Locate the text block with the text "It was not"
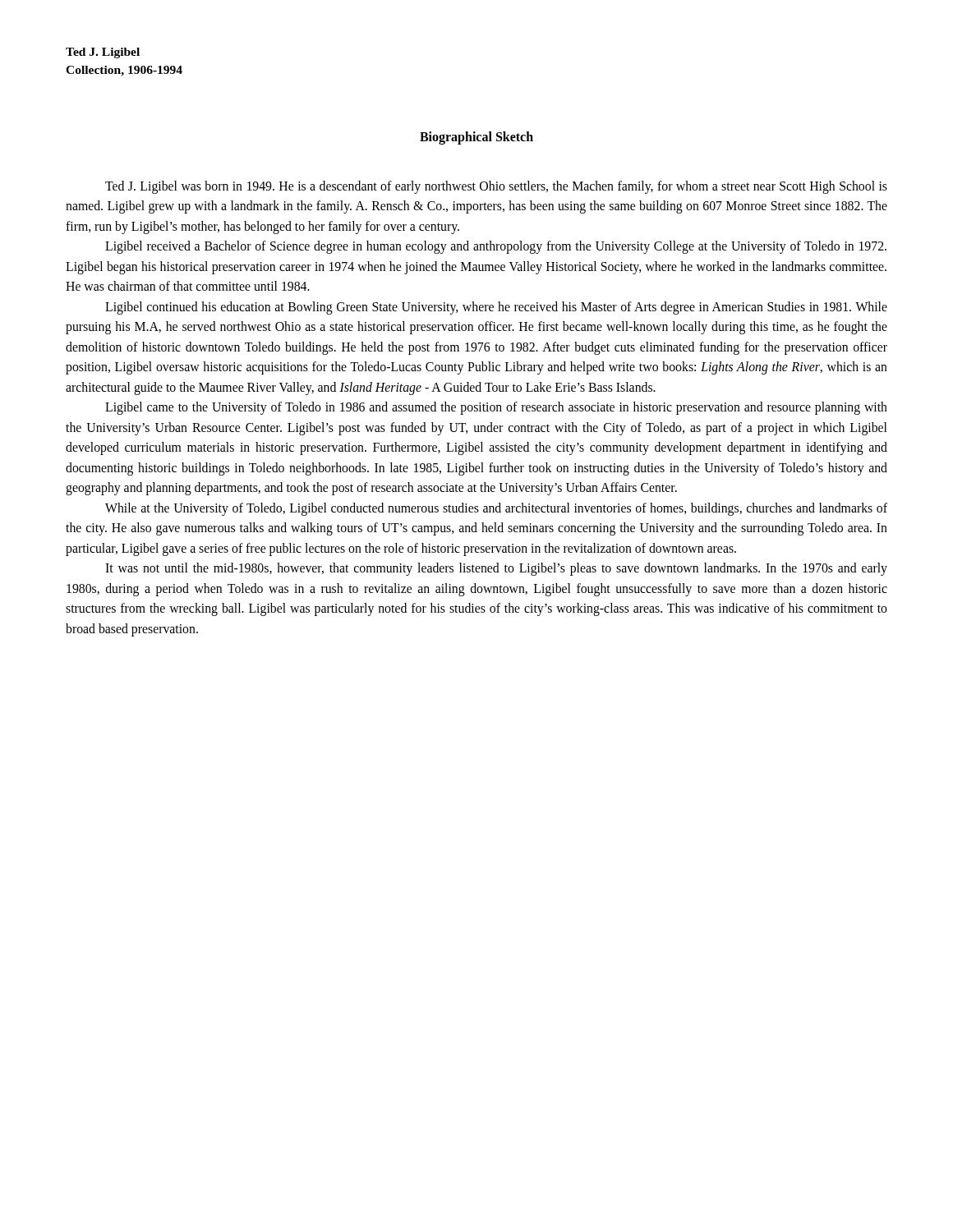This screenshot has height=1232, width=953. point(476,599)
